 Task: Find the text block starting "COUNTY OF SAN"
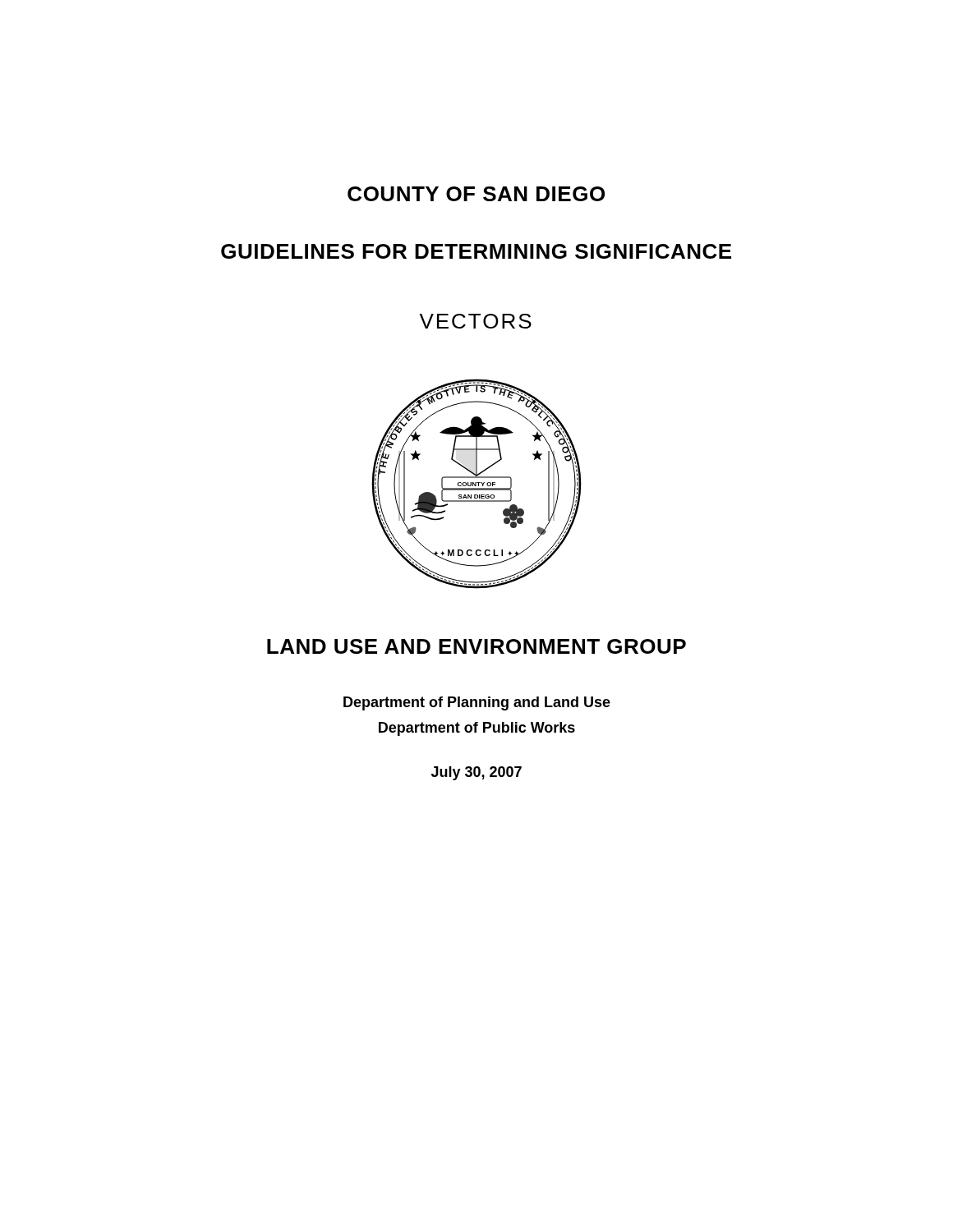click(x=476, y=194)
